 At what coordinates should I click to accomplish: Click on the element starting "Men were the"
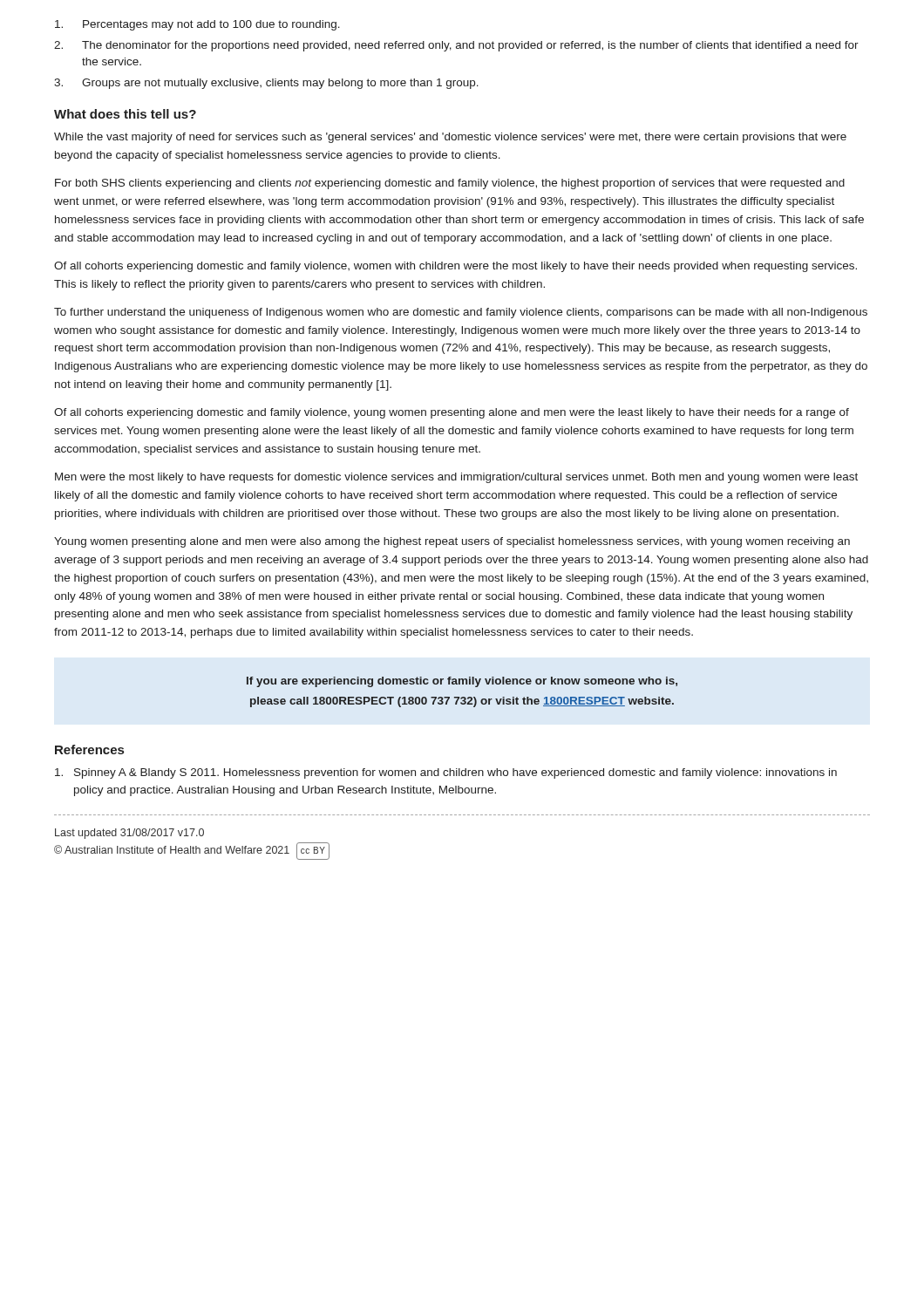click(456, 495)
